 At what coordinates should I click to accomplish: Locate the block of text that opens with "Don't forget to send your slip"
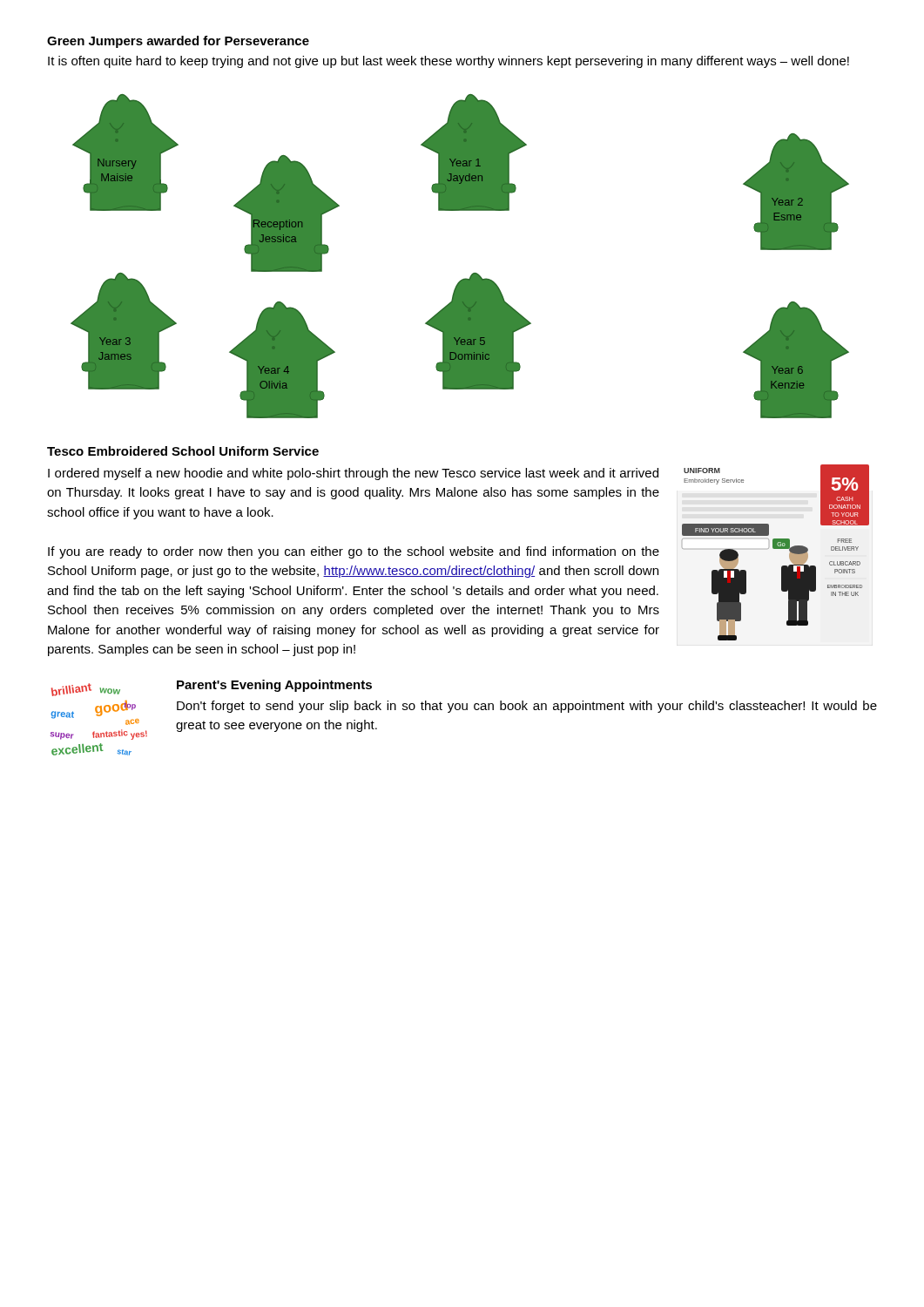526,715
